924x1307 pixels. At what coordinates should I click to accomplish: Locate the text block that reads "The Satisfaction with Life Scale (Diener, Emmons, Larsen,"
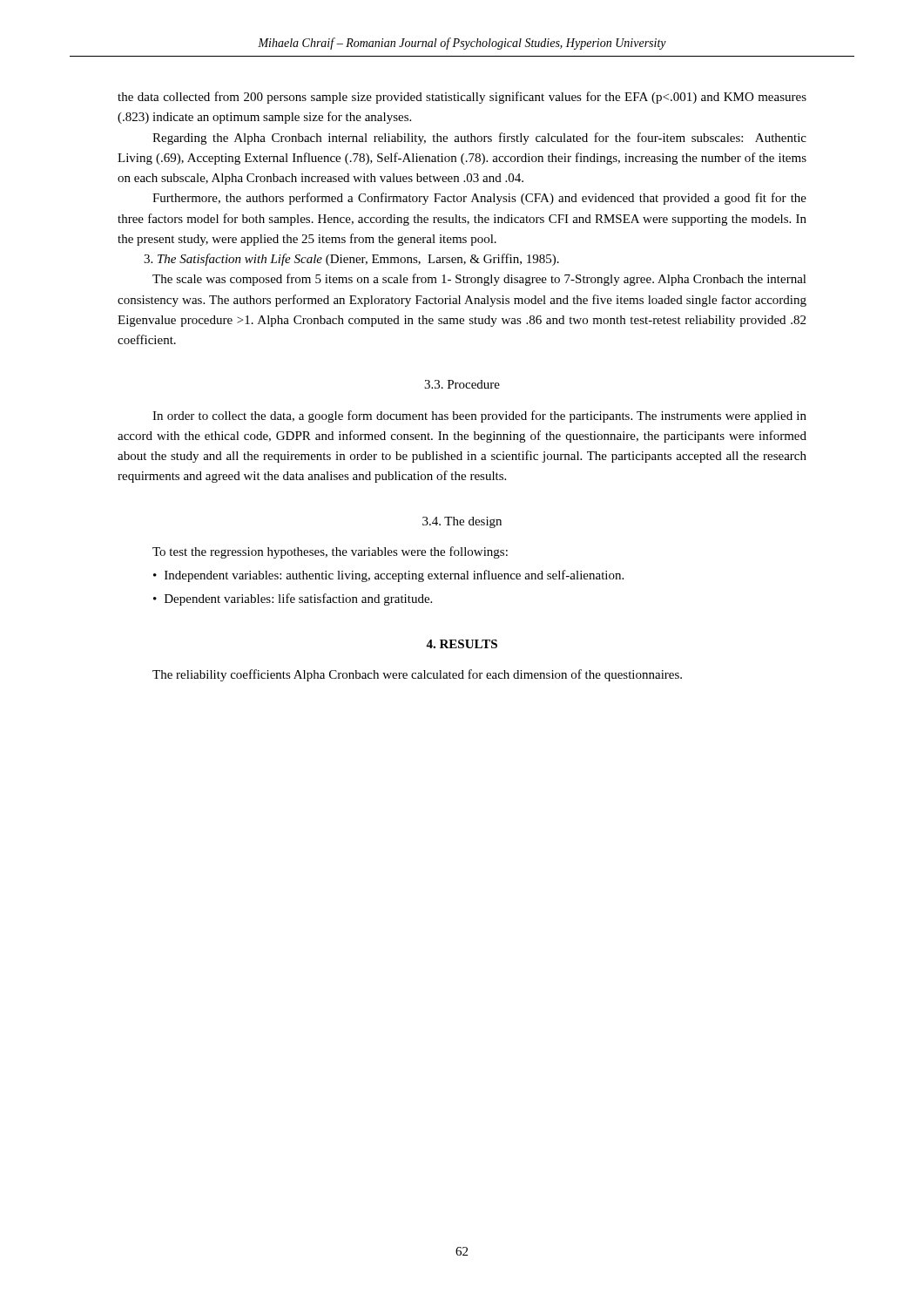tap(462, 259)
